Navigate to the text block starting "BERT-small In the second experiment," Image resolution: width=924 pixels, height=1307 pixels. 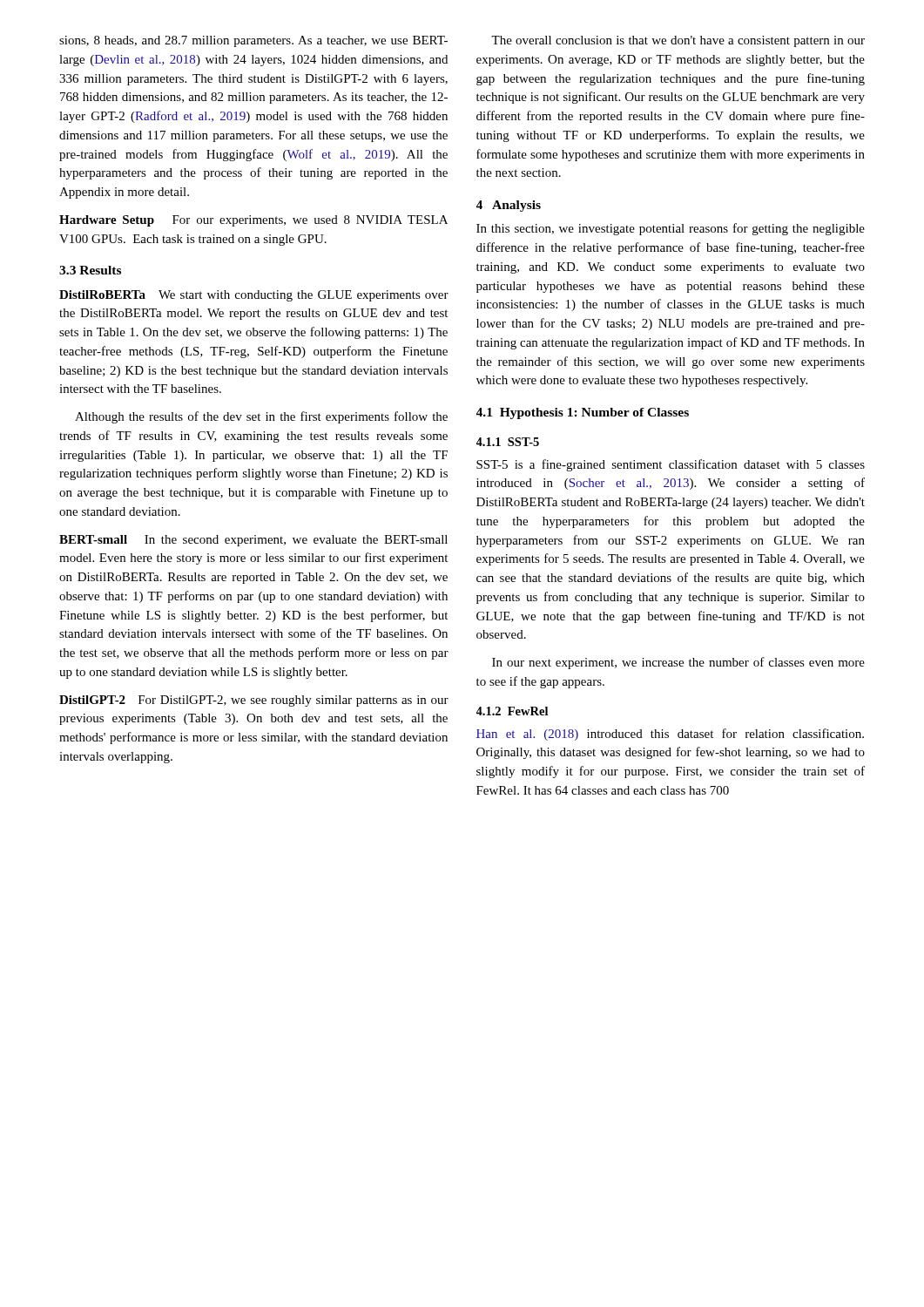pyautogui.click(x=254, y=606)
